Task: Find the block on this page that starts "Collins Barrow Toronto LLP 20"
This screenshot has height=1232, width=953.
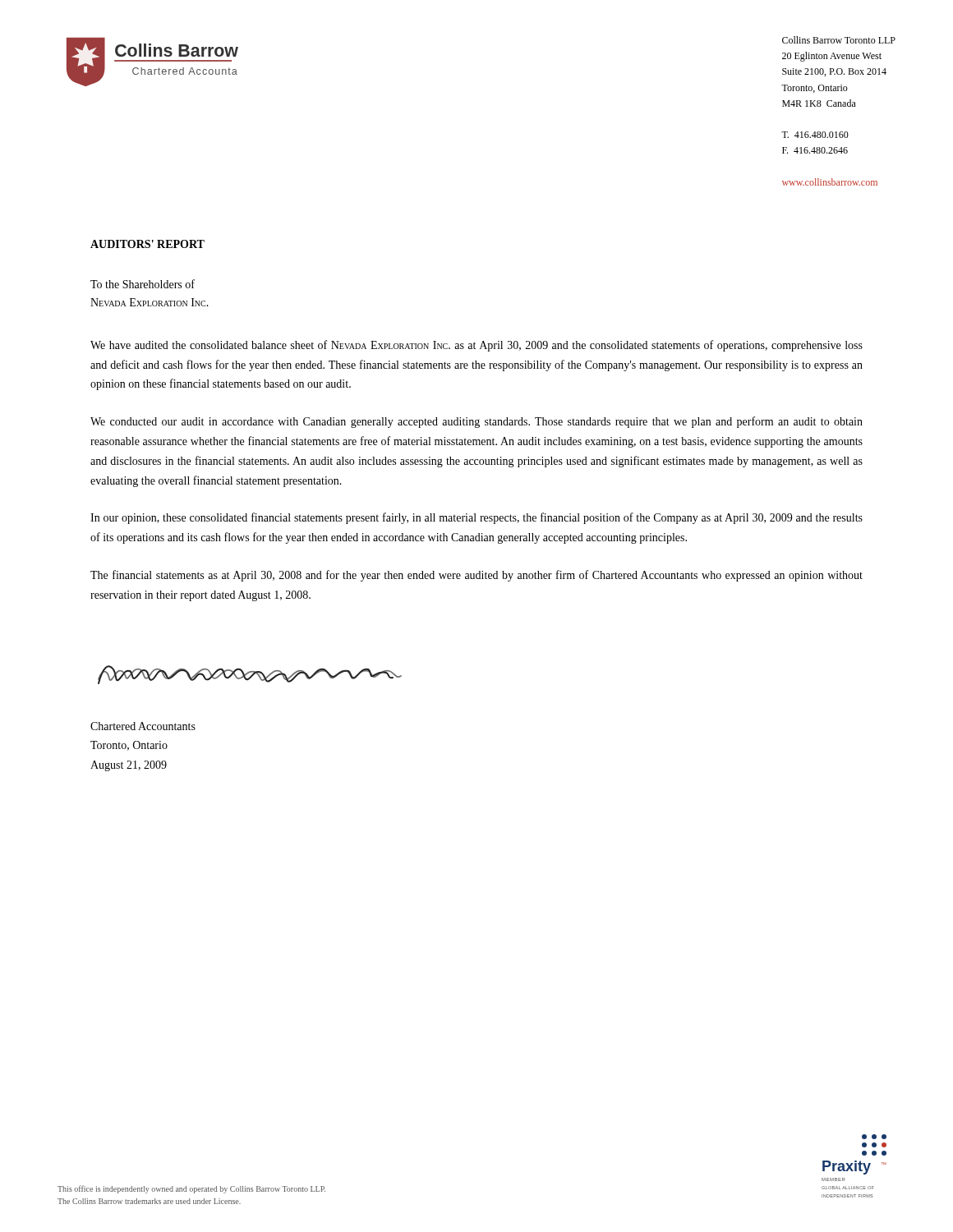Action: point(839,111)
